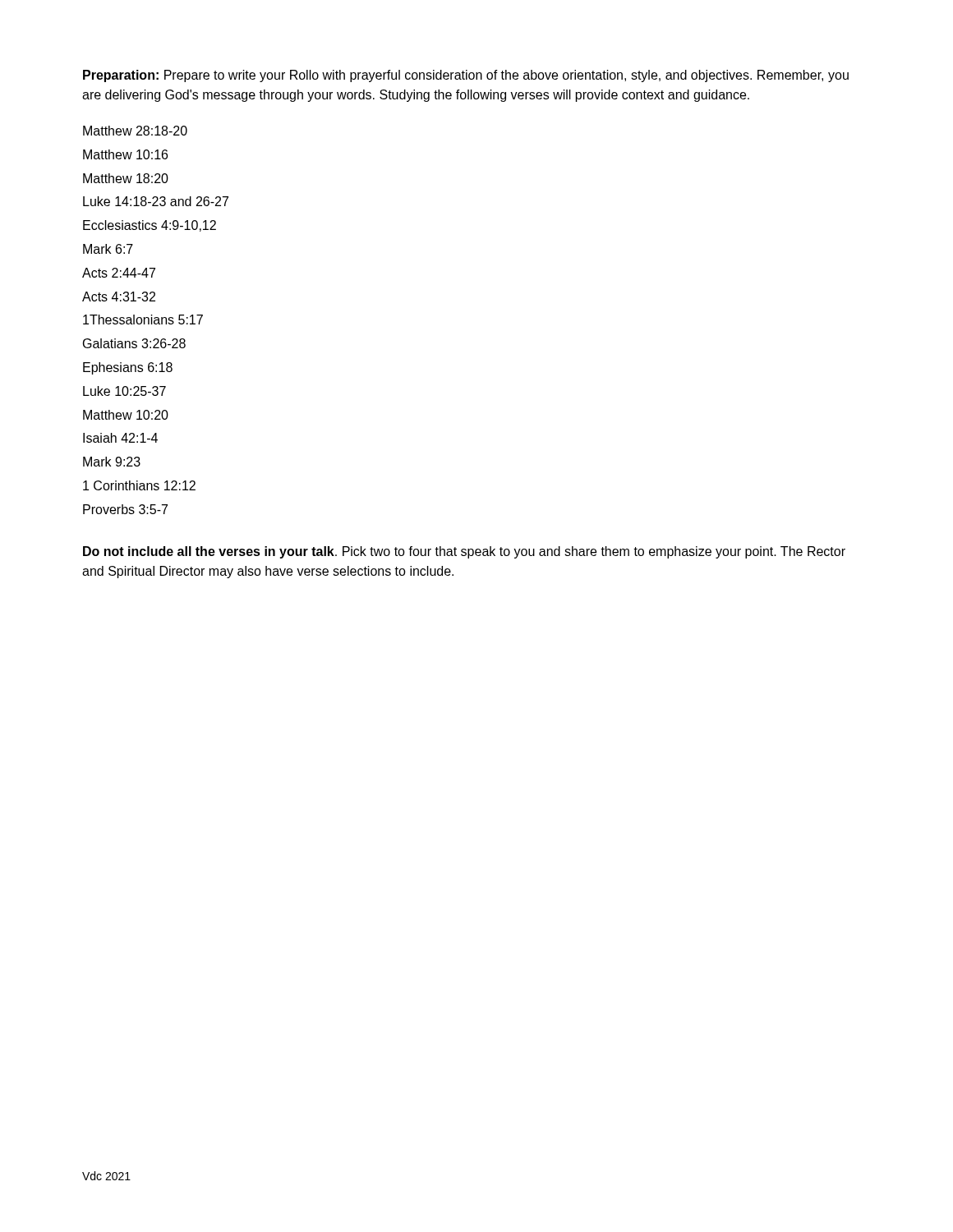Locate the list item containing "Matthew 10:16"

coord(125,155)
